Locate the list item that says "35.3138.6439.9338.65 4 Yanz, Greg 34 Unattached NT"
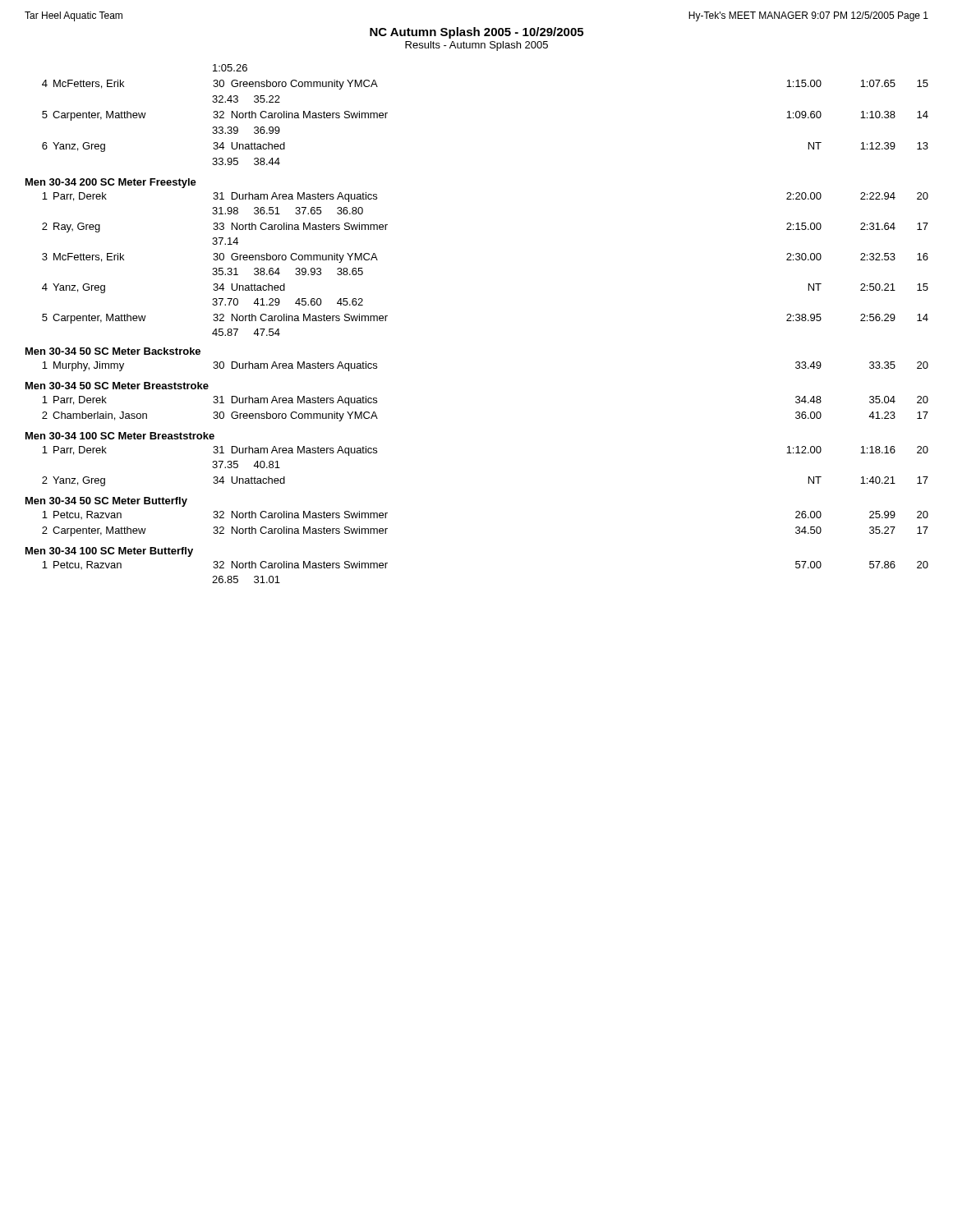The width and height of the screenshot is (953, 1232). point(221,271)
